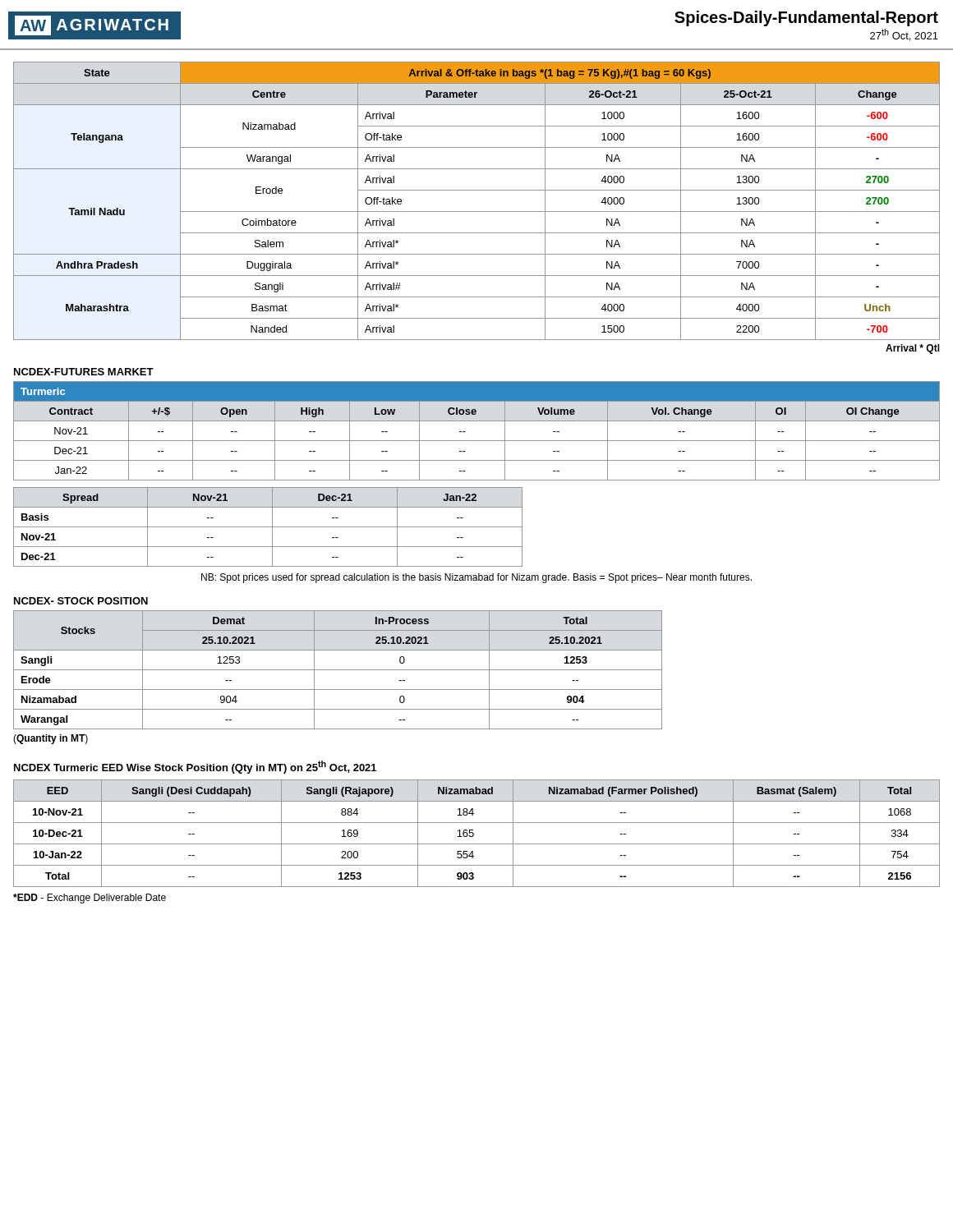Screen dimensions: 1232x953
Task: Click on the text block starting "(Quantity in MT)"
Action: coord(51,739)
